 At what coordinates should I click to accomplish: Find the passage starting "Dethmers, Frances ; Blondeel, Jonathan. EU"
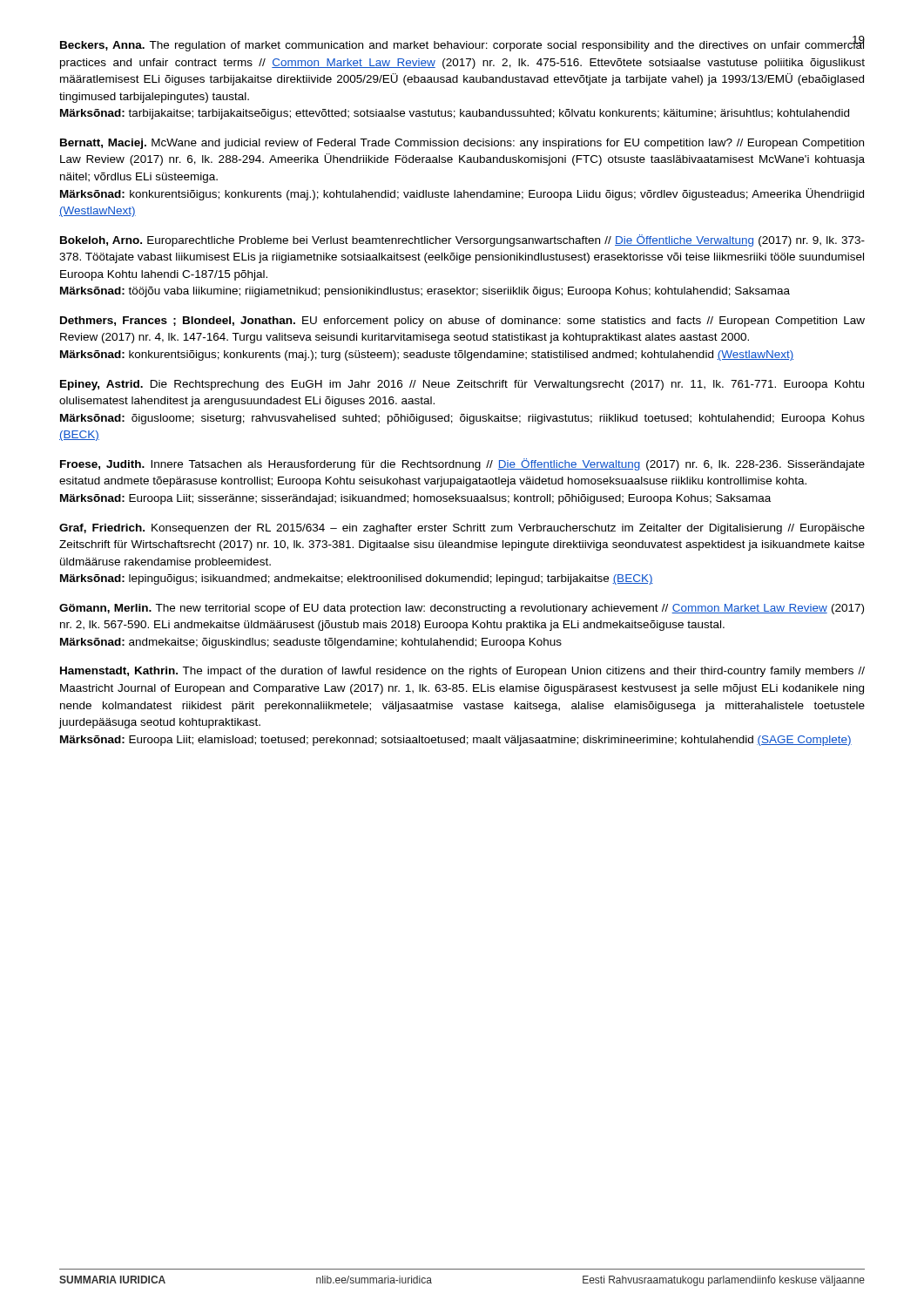pos(462,337)
